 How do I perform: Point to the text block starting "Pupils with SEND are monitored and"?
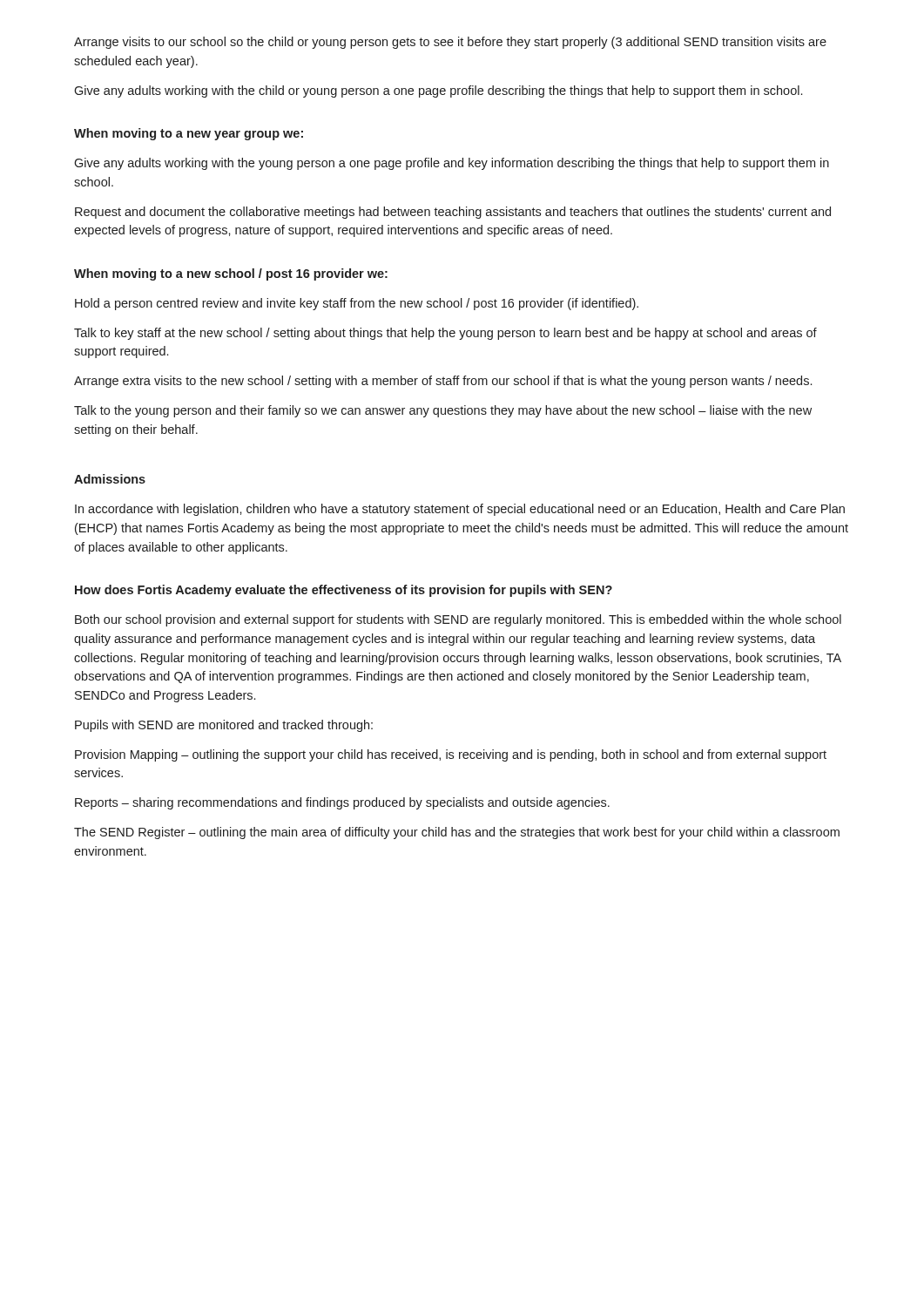[x=224, y=726]
